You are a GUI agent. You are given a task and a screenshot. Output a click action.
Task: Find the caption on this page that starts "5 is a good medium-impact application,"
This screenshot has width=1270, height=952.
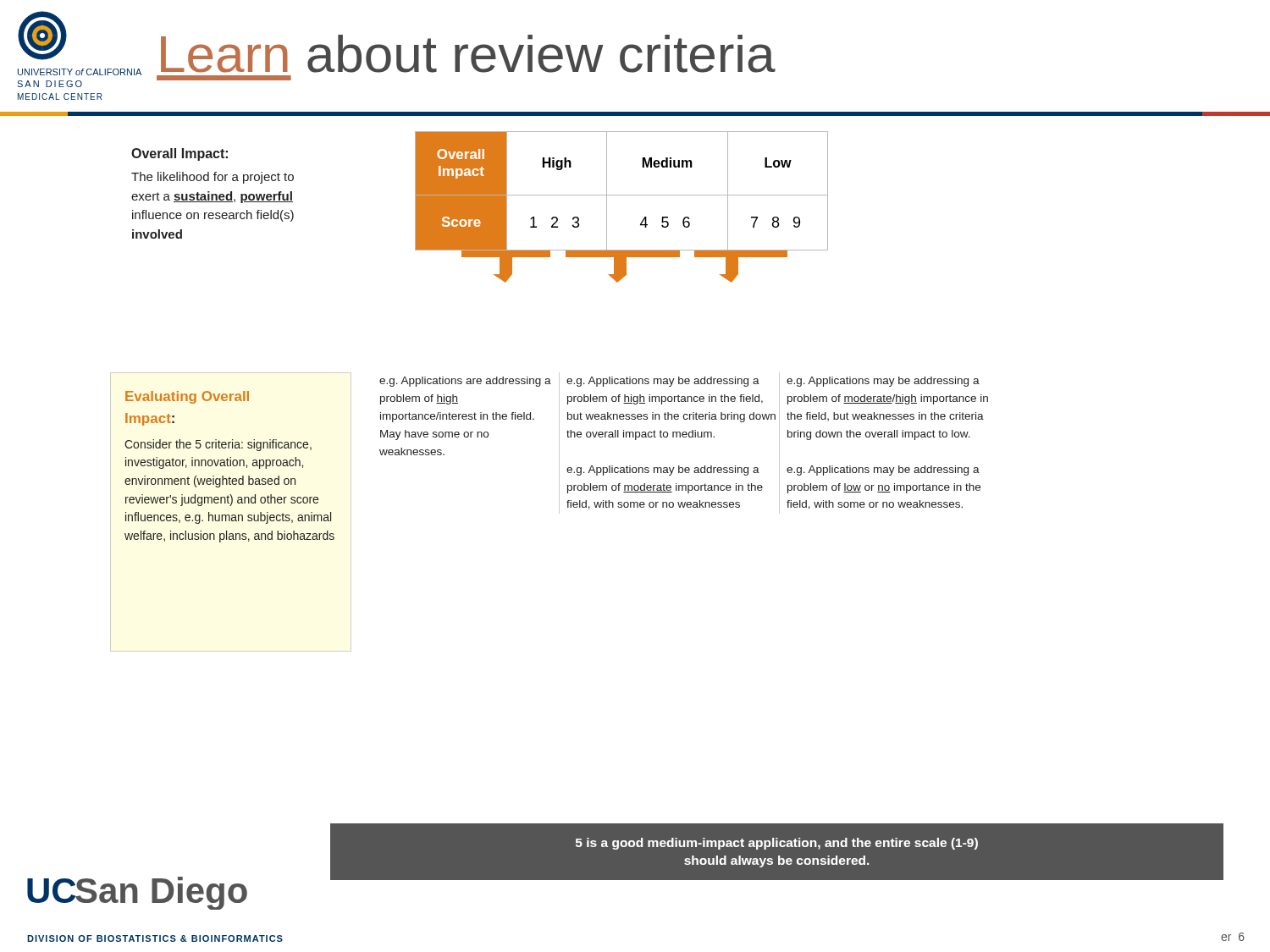click(x=777, y=851)
